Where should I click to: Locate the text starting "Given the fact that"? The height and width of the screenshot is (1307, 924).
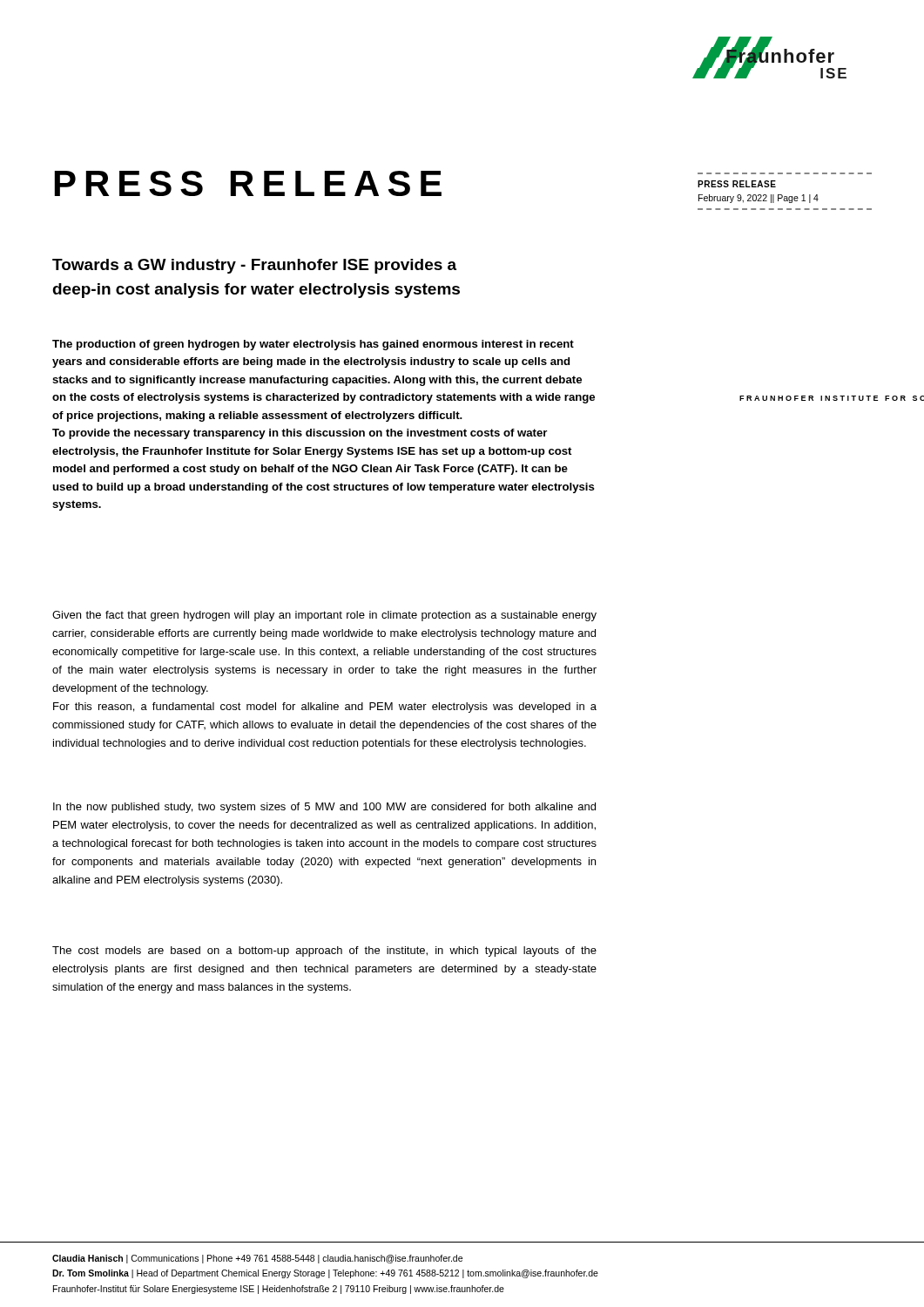(324, 679)
